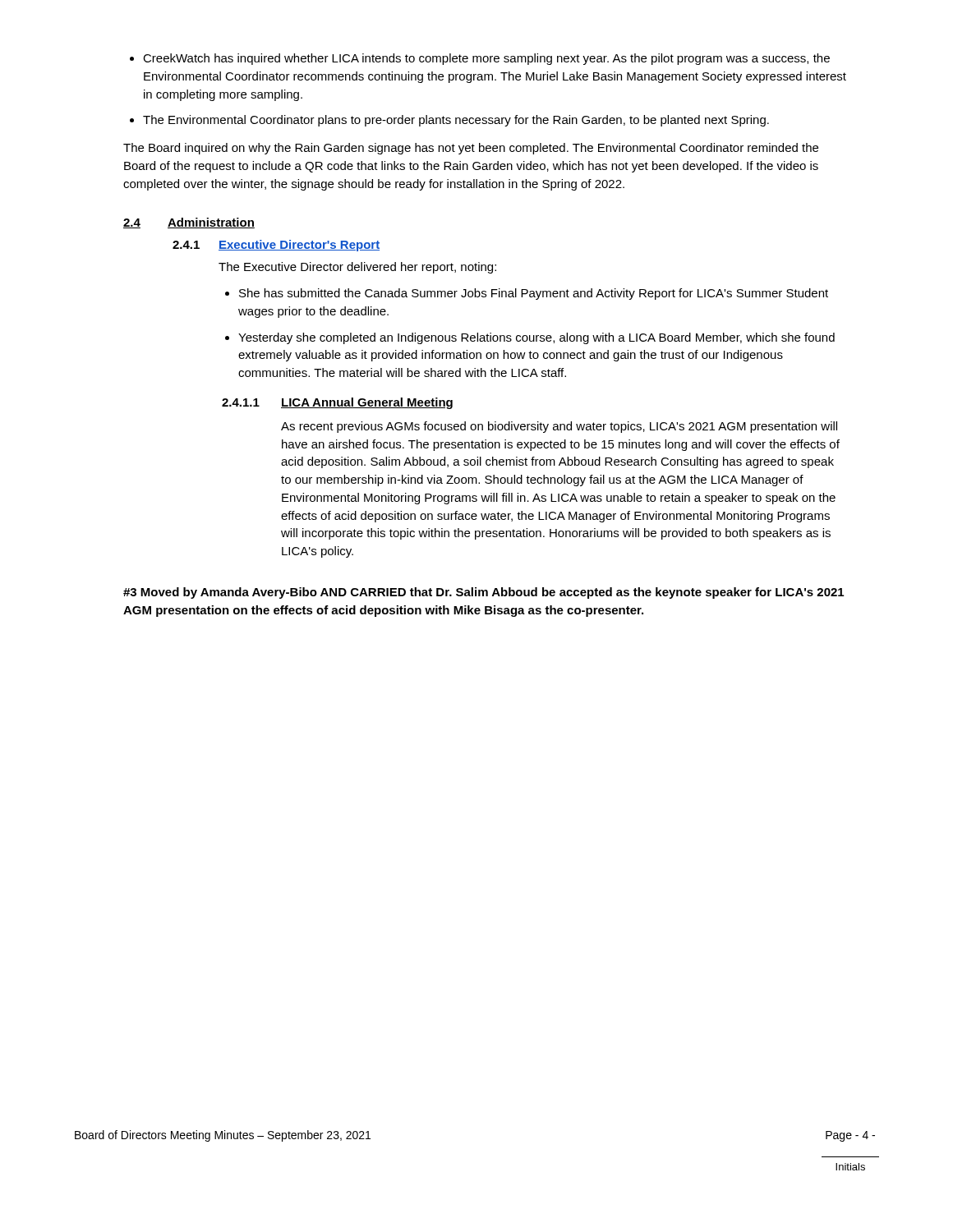Click on the text block starting "The Board inquired on why the Rain"
Image resolution: width=953 pixels, height=1232 pixels.
tap(485, 166)
